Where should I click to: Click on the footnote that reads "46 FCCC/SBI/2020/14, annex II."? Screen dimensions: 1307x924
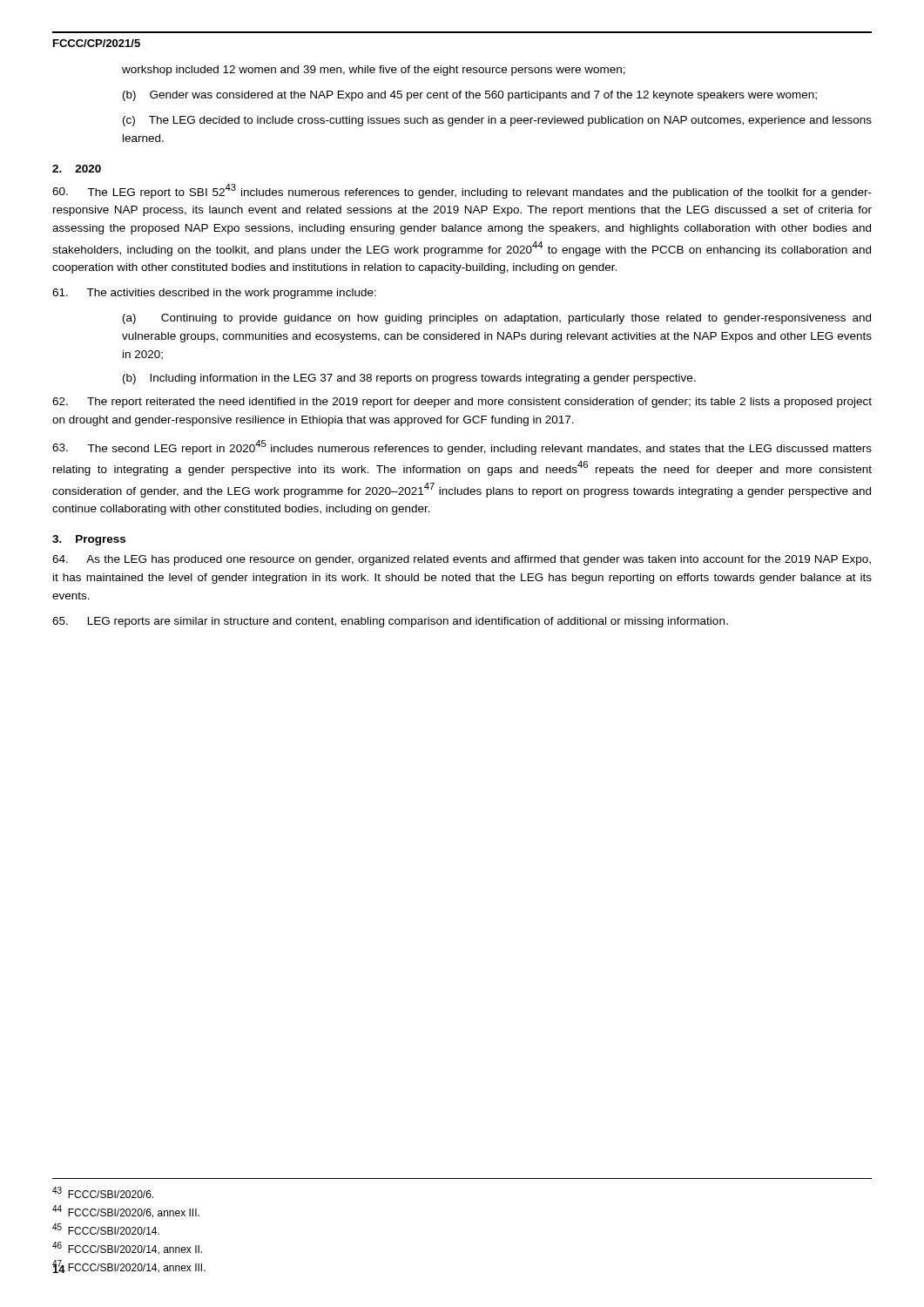pos(128,1248)
